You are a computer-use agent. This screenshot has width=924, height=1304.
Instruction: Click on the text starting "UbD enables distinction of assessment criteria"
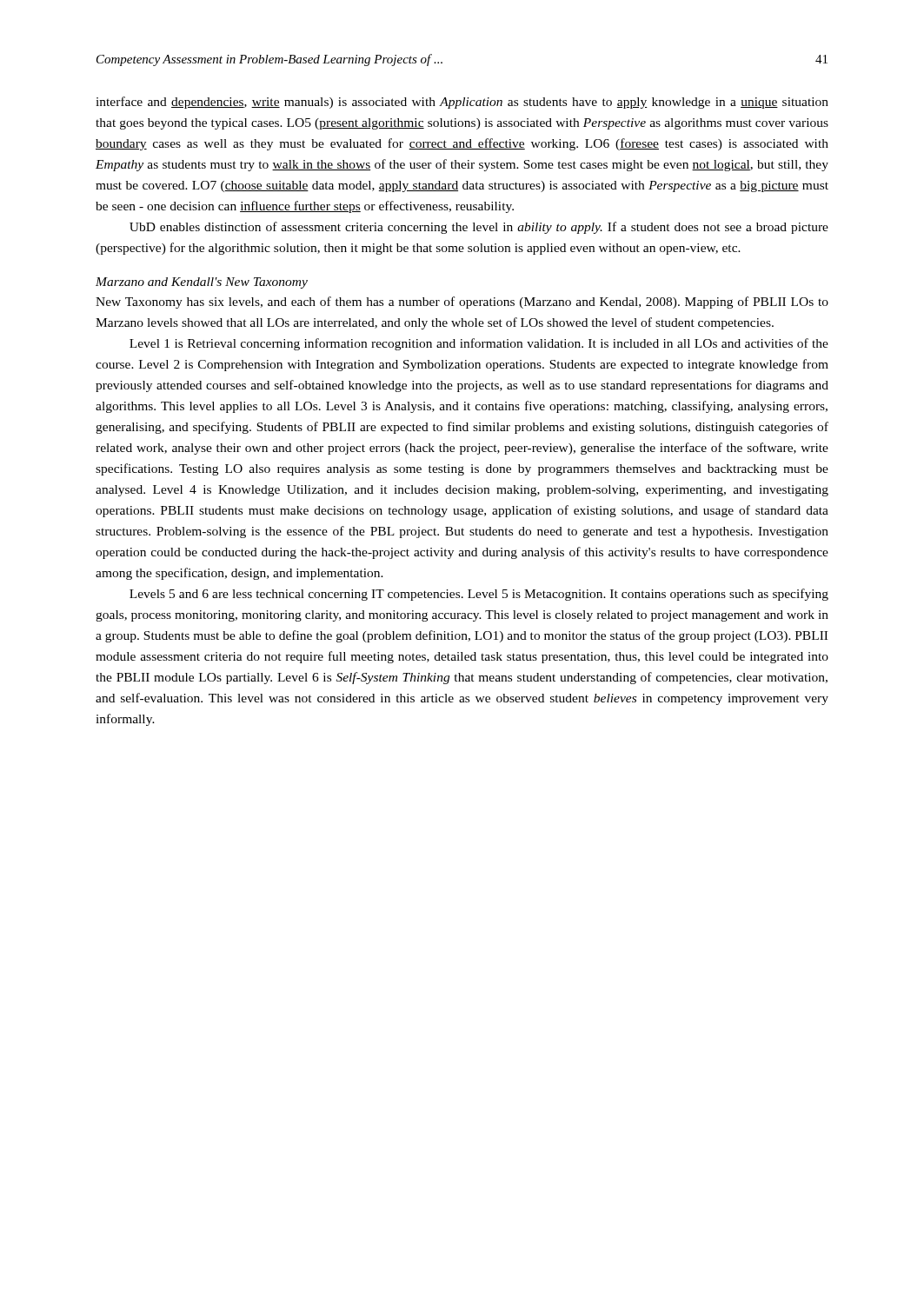click(462, 237)
